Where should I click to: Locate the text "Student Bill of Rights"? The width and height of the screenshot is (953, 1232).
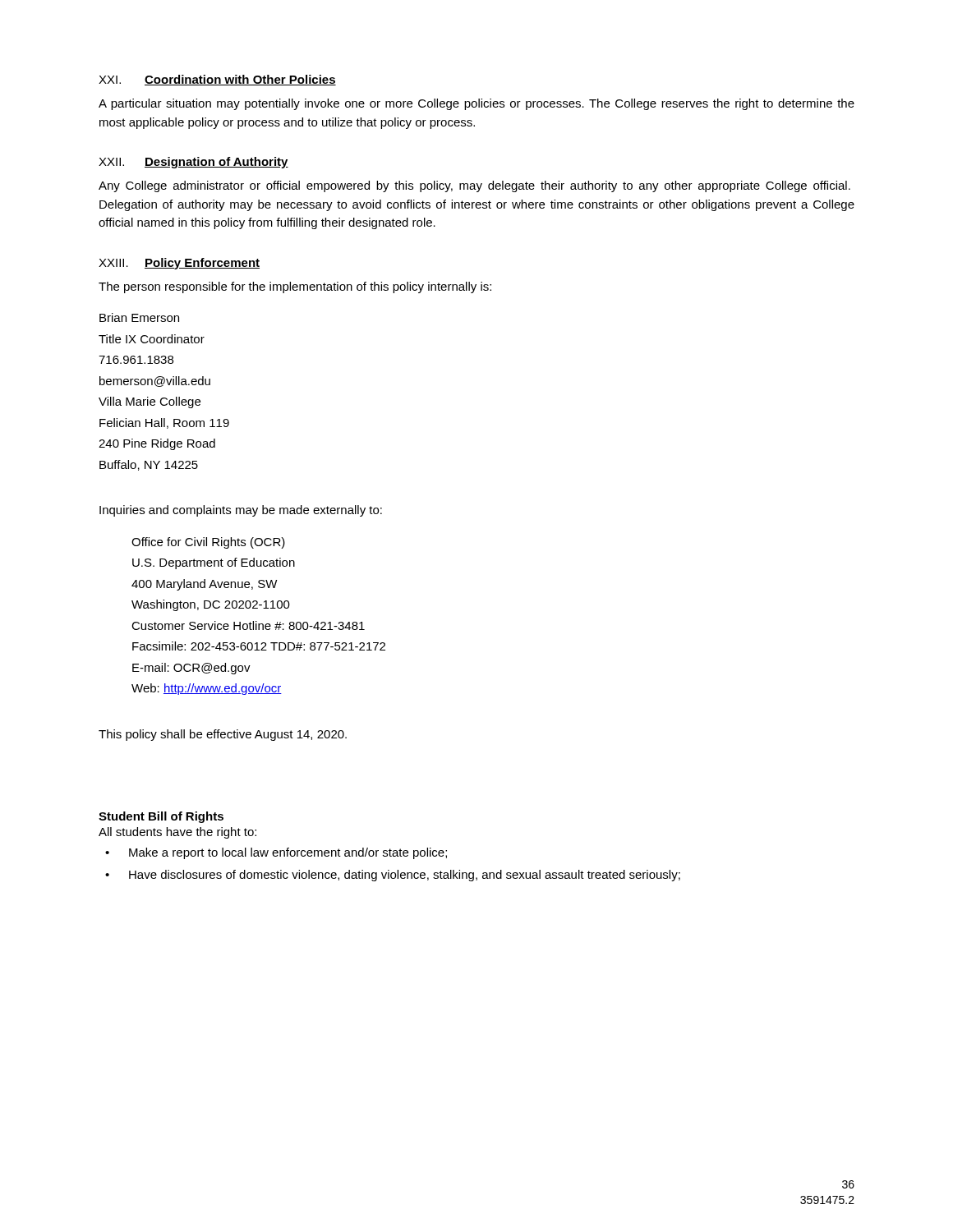click(x=161, y=816)
